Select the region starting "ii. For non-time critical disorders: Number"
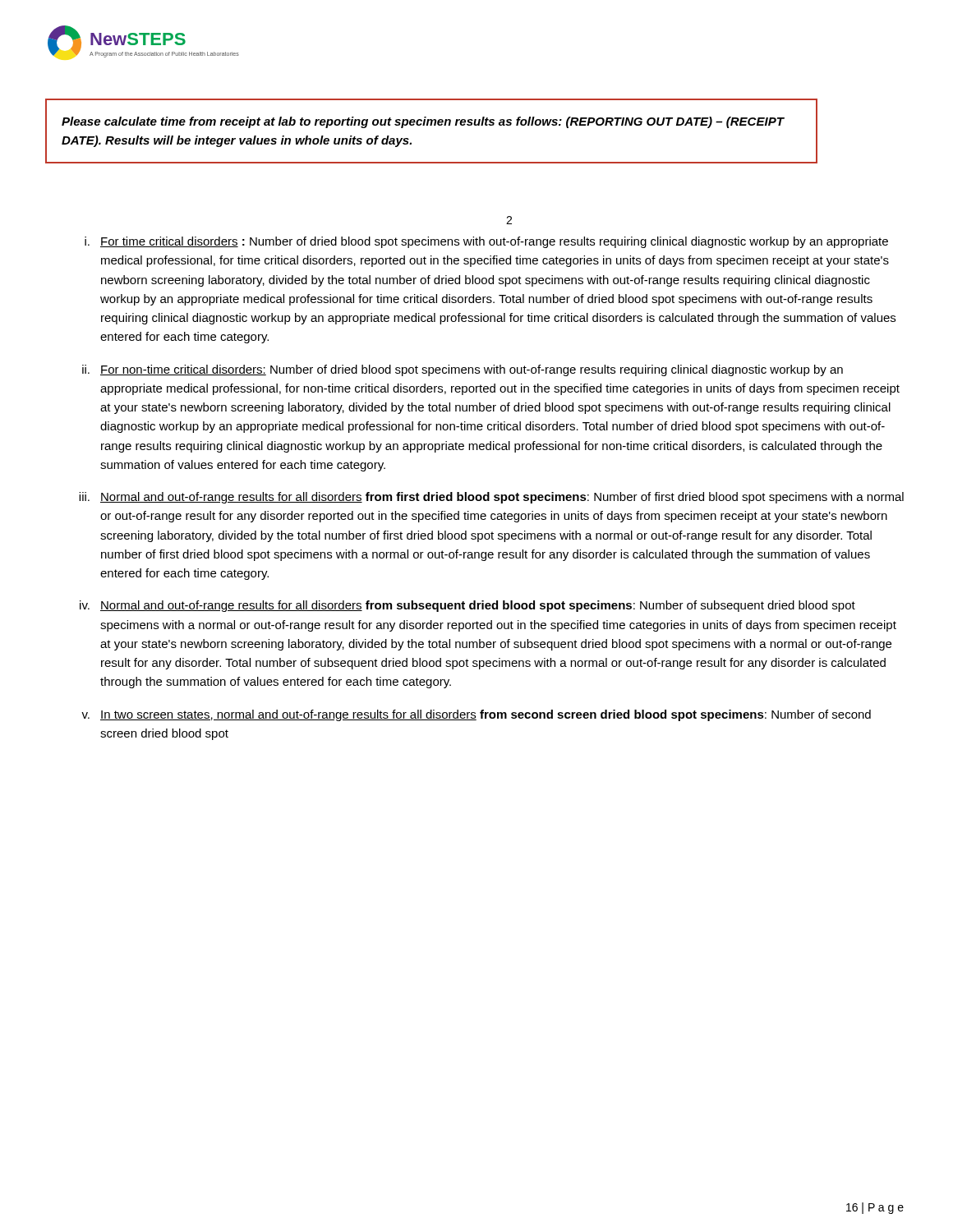 [476, 417]
